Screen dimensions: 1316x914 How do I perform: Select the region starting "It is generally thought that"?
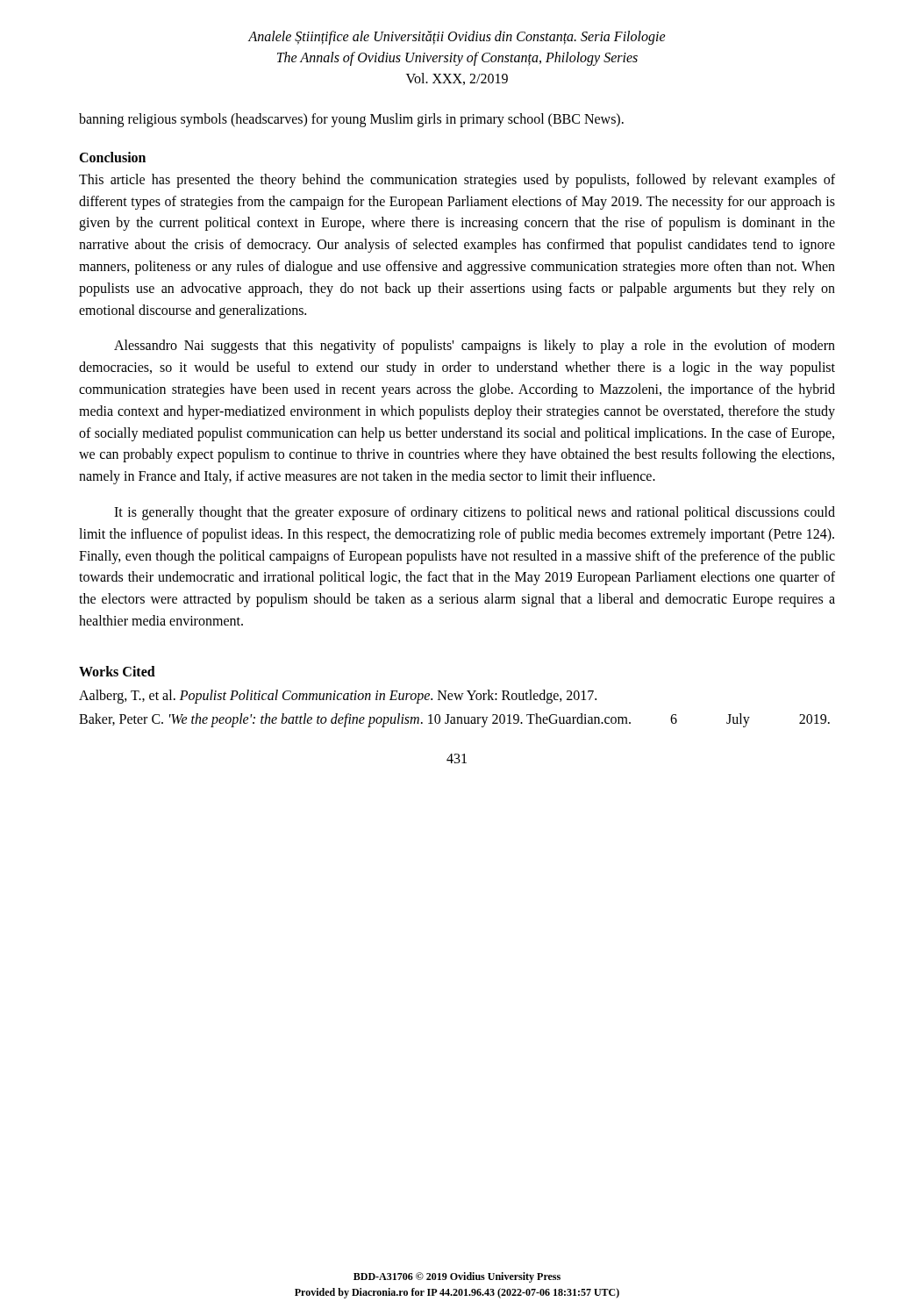457,566
